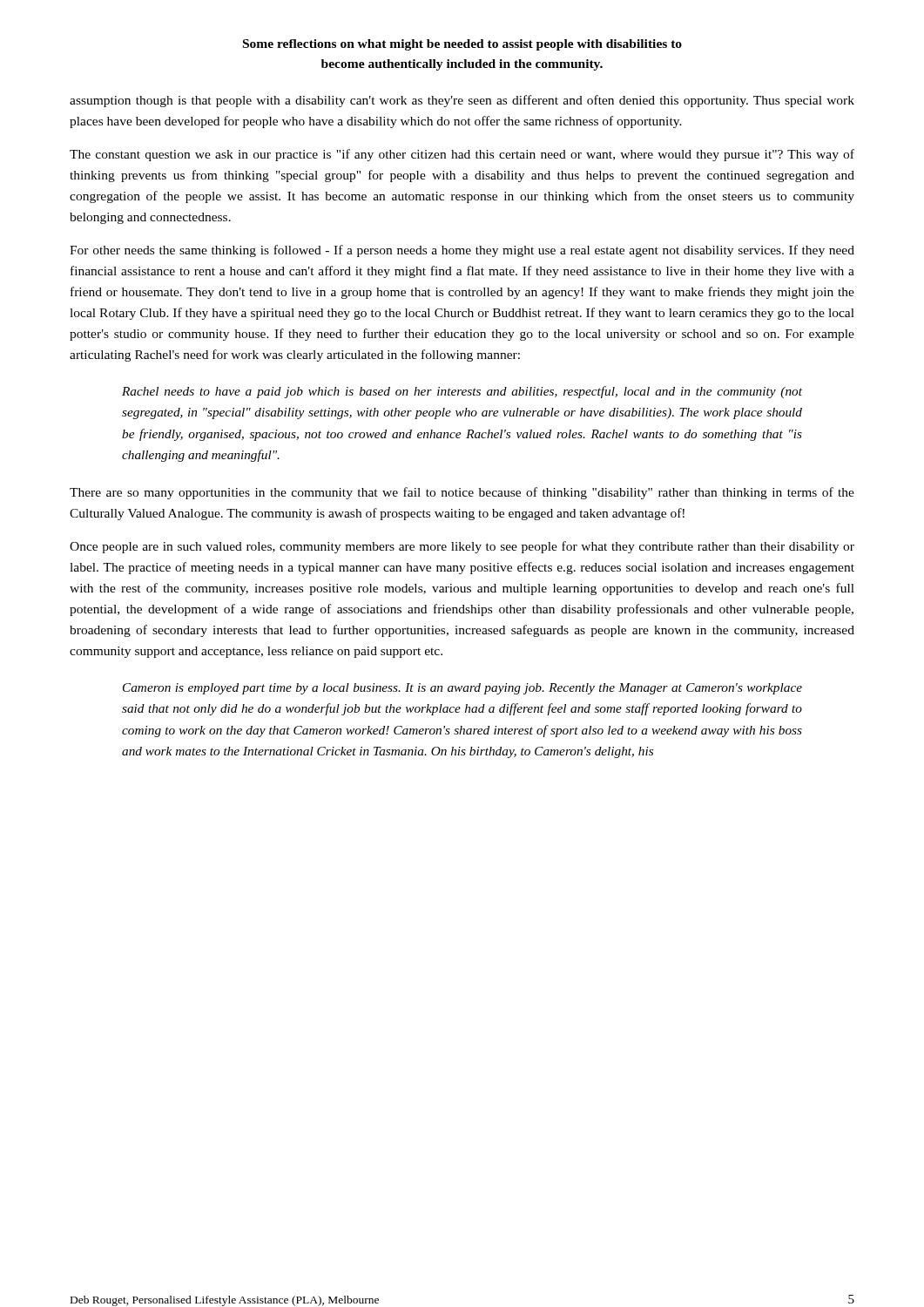The image size is (924, 1307).
Task: Click on the region starting "There are so"
Action: click(462, 502)
